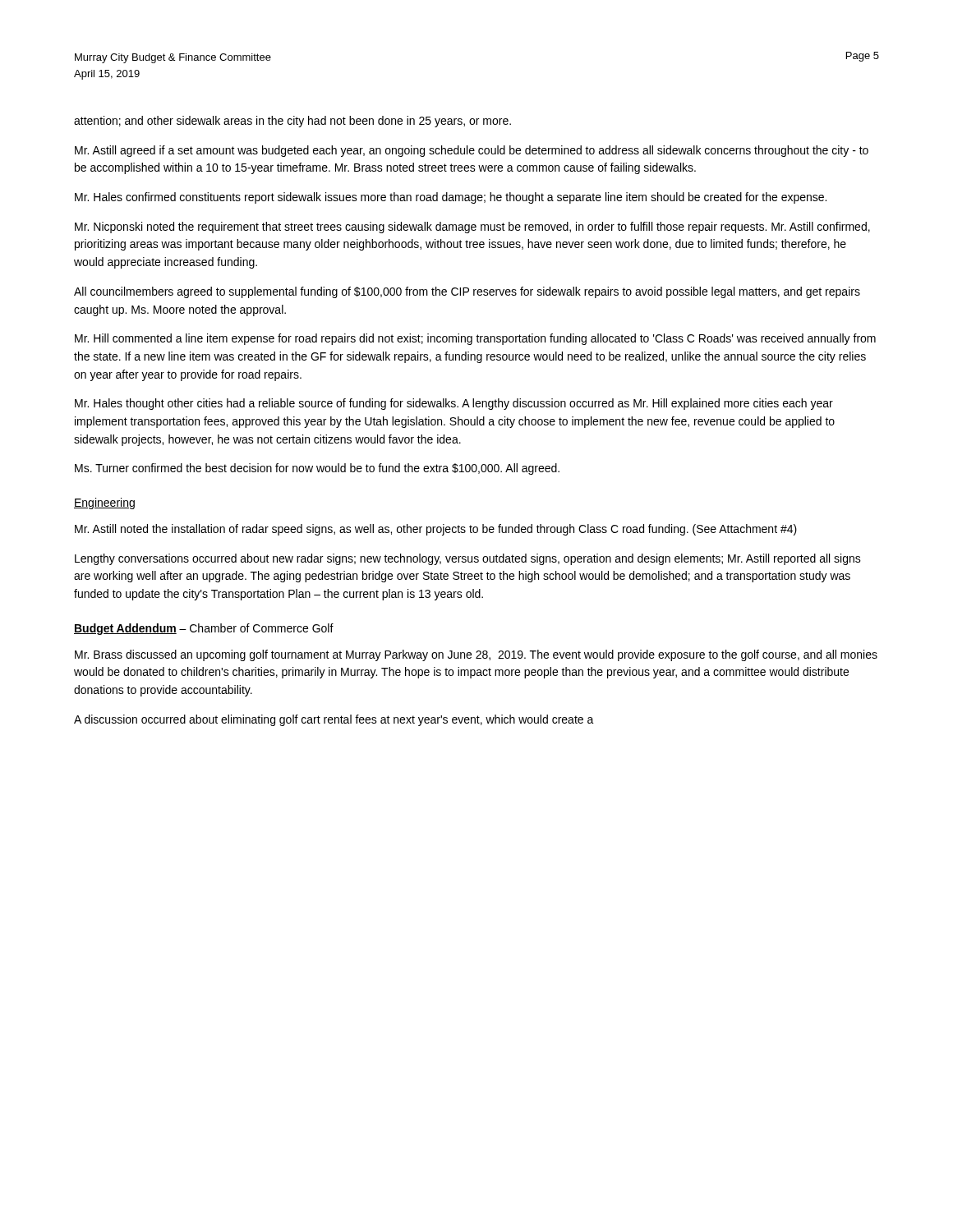Navigate to the block starting "Lengthy conversations occurred about new radar signs; new"

pyautogui.click(x=467, y=576)
